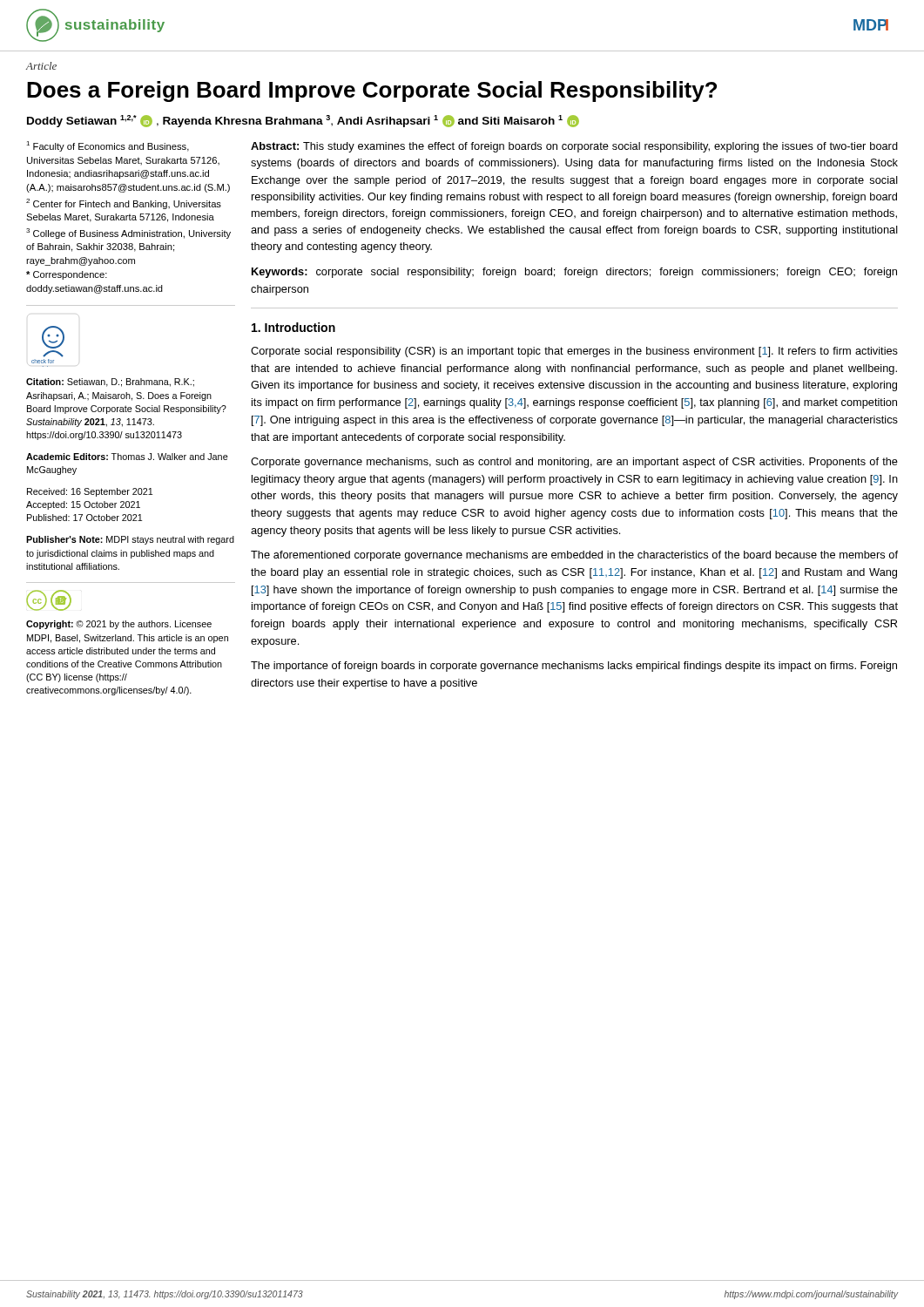924x1307 pixels.
Task: Locate the element starting "Received: 16 September 2021"
Action: pyautogui.click(x=90, y=505)
